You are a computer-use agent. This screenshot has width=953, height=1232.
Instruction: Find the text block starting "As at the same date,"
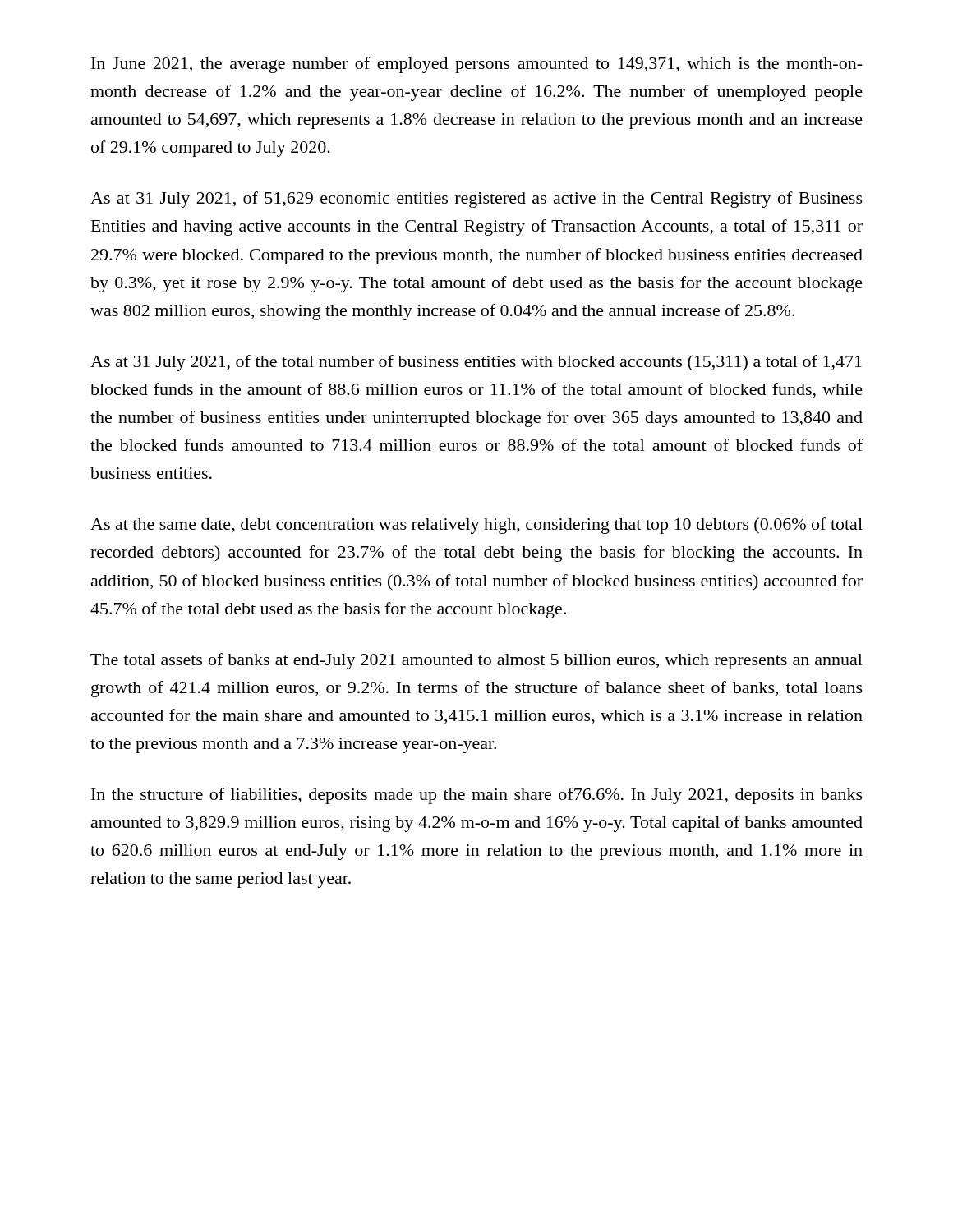pos(476,566)
